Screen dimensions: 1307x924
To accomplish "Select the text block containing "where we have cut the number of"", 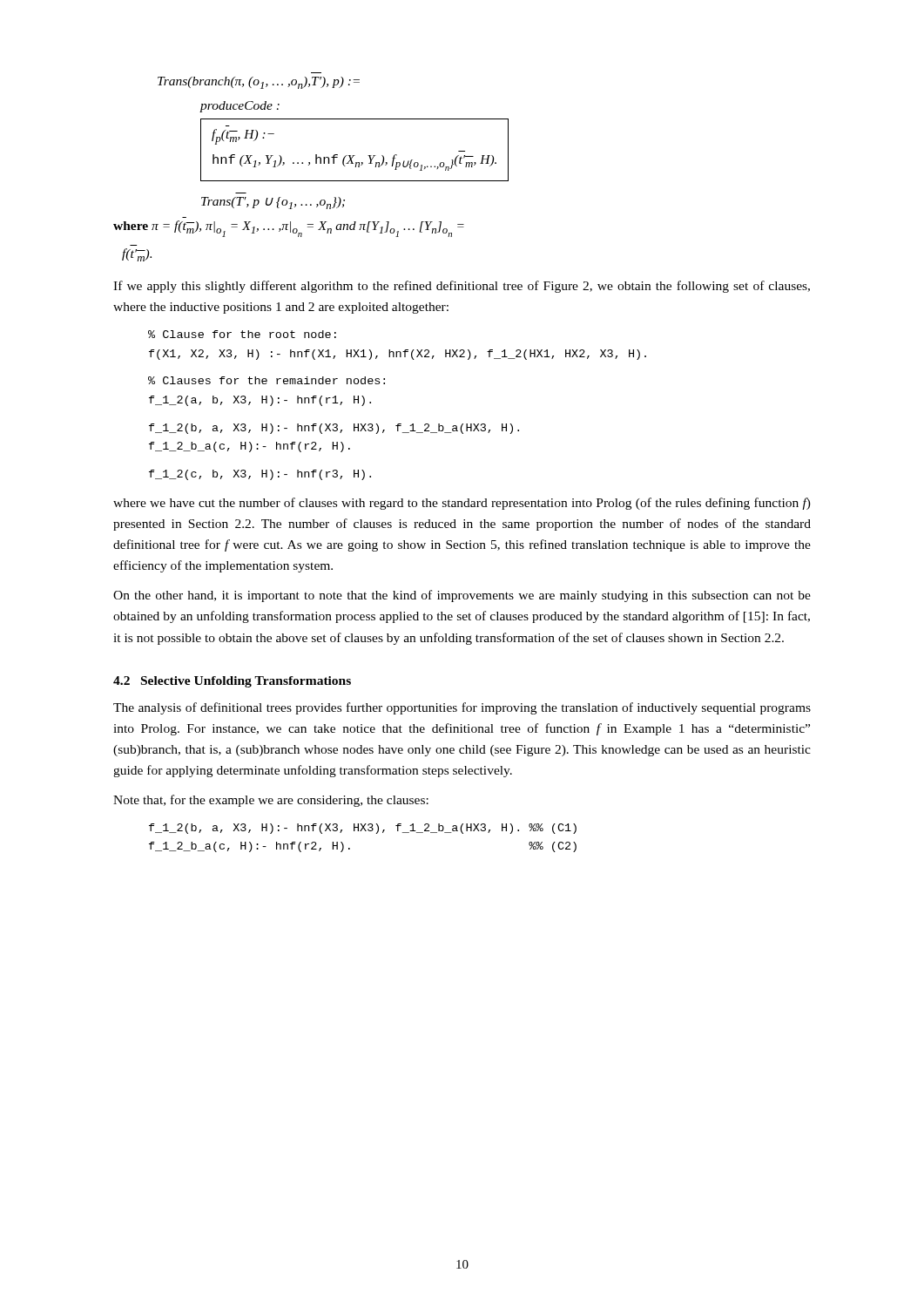I will (462, 534).
